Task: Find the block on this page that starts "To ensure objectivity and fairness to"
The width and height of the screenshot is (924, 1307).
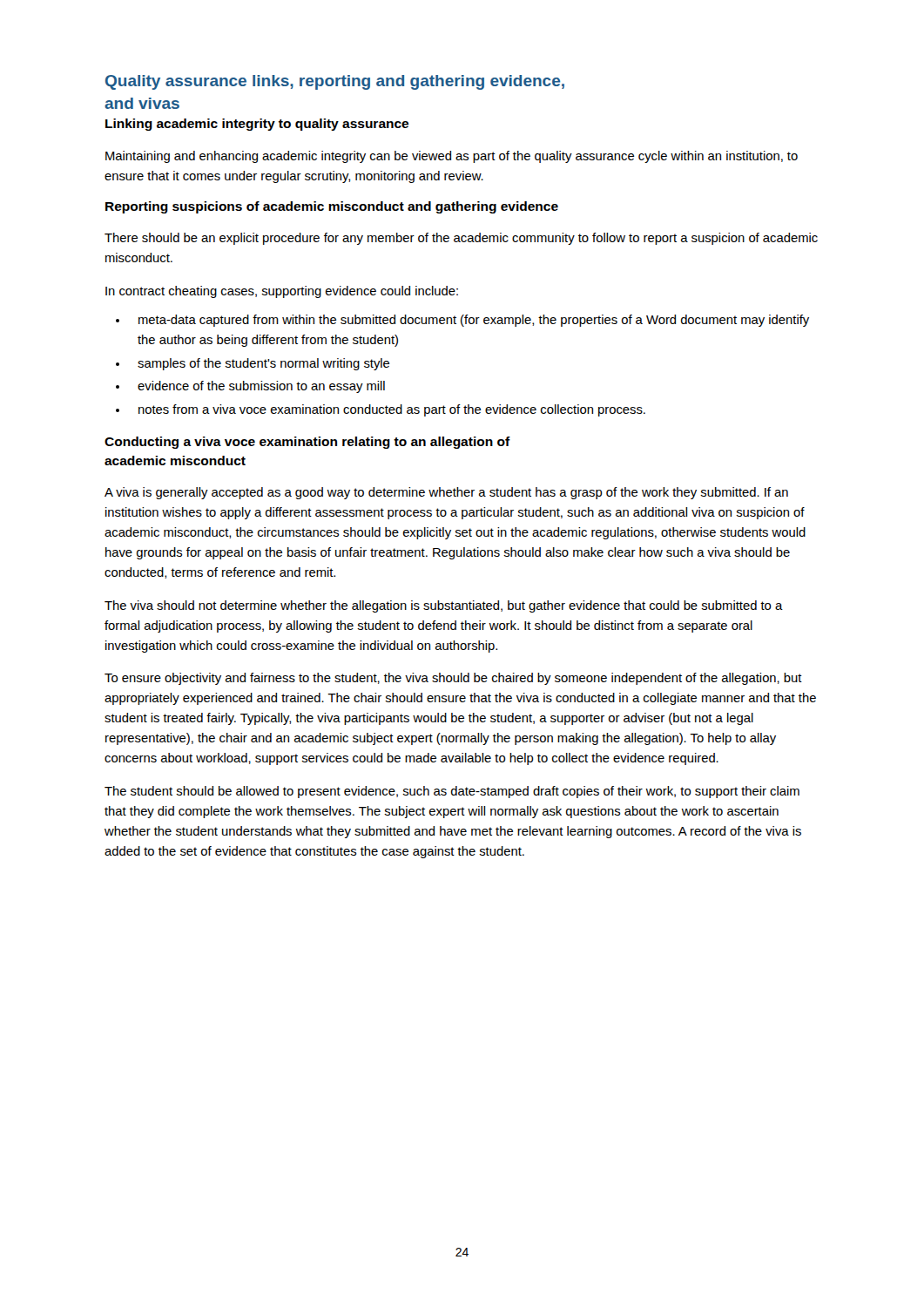Action: click(462, 719)
